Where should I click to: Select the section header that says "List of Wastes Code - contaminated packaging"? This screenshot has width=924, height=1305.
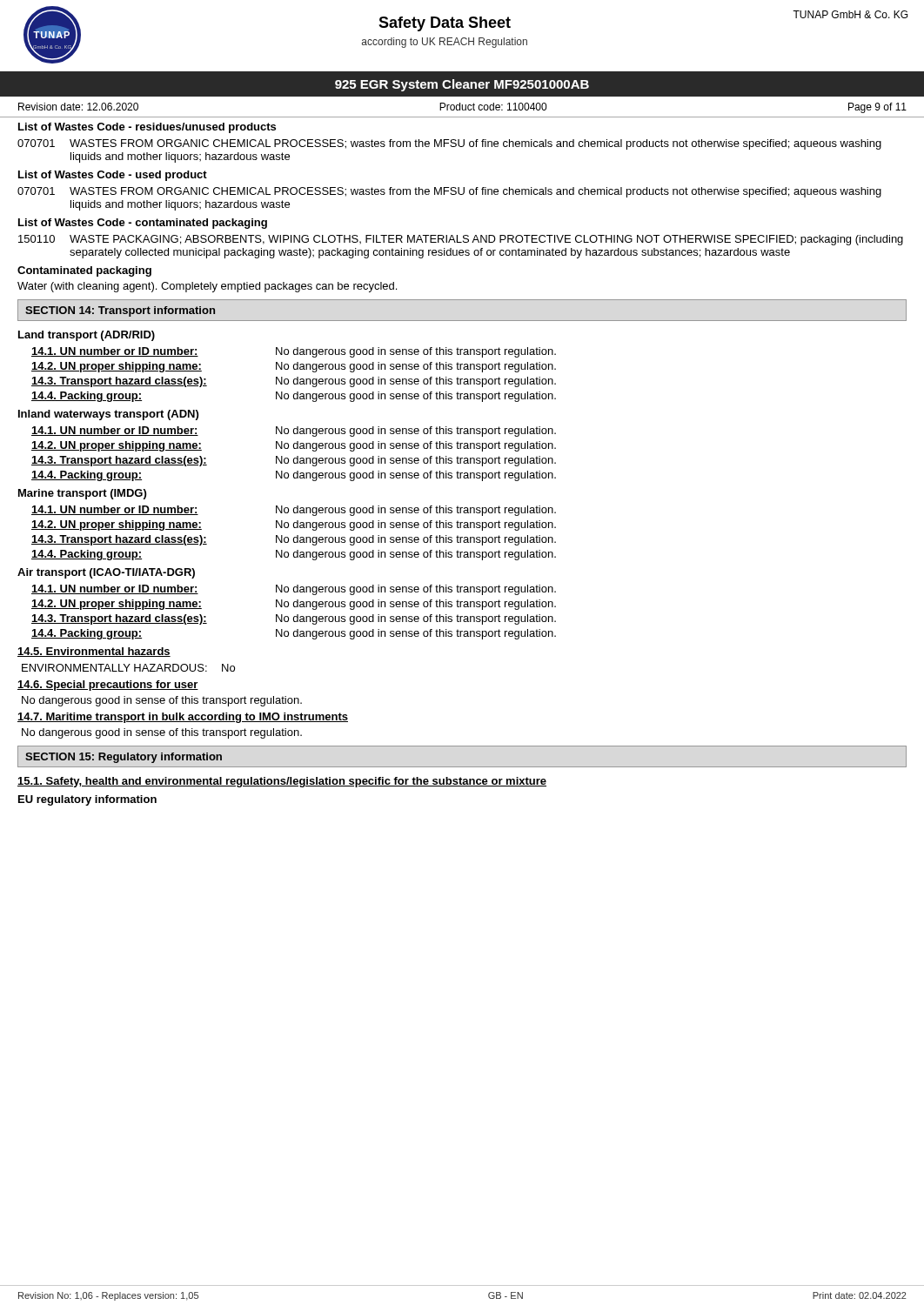[143, 222]
